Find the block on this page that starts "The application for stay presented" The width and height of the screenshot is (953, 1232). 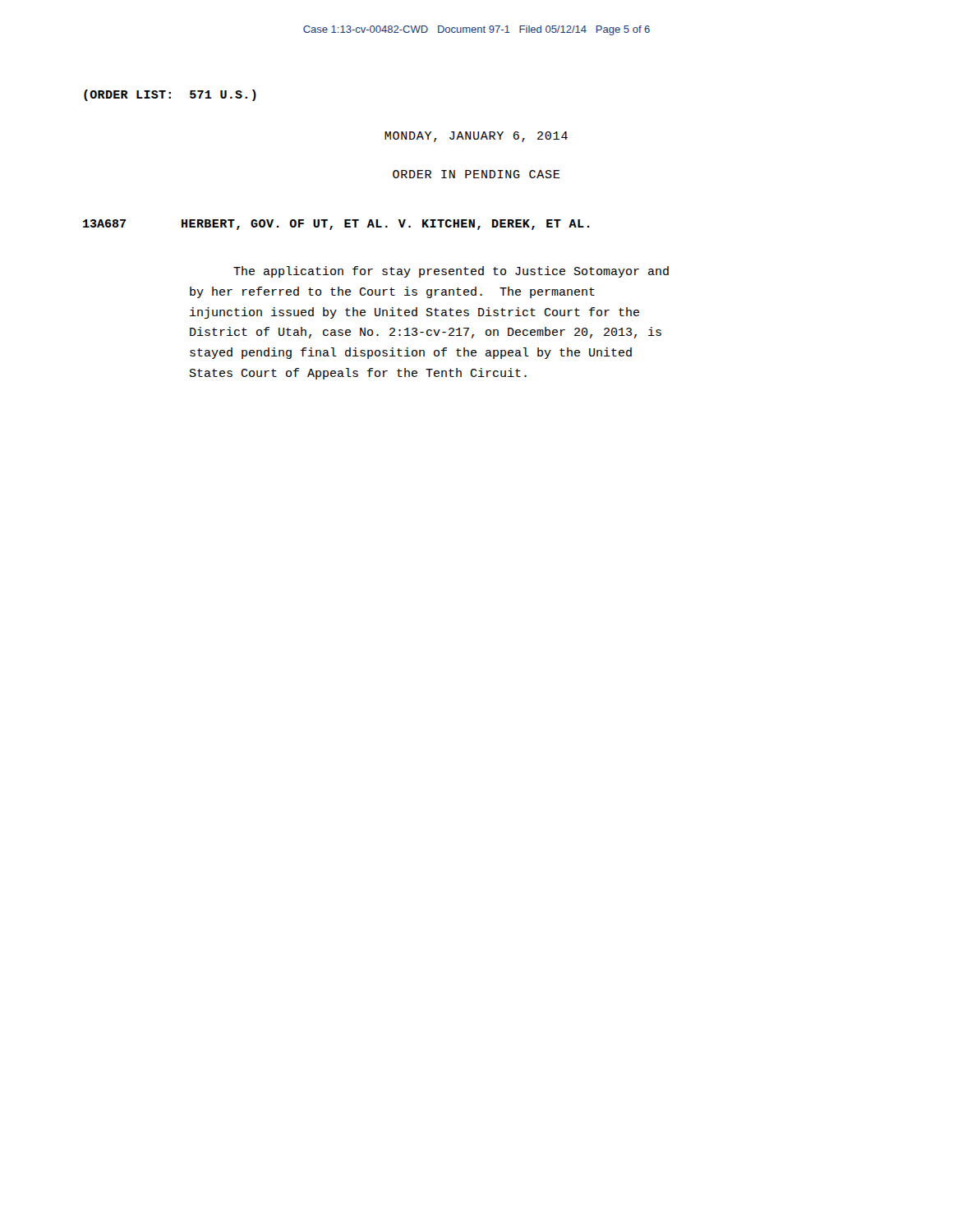pos(429,323)
